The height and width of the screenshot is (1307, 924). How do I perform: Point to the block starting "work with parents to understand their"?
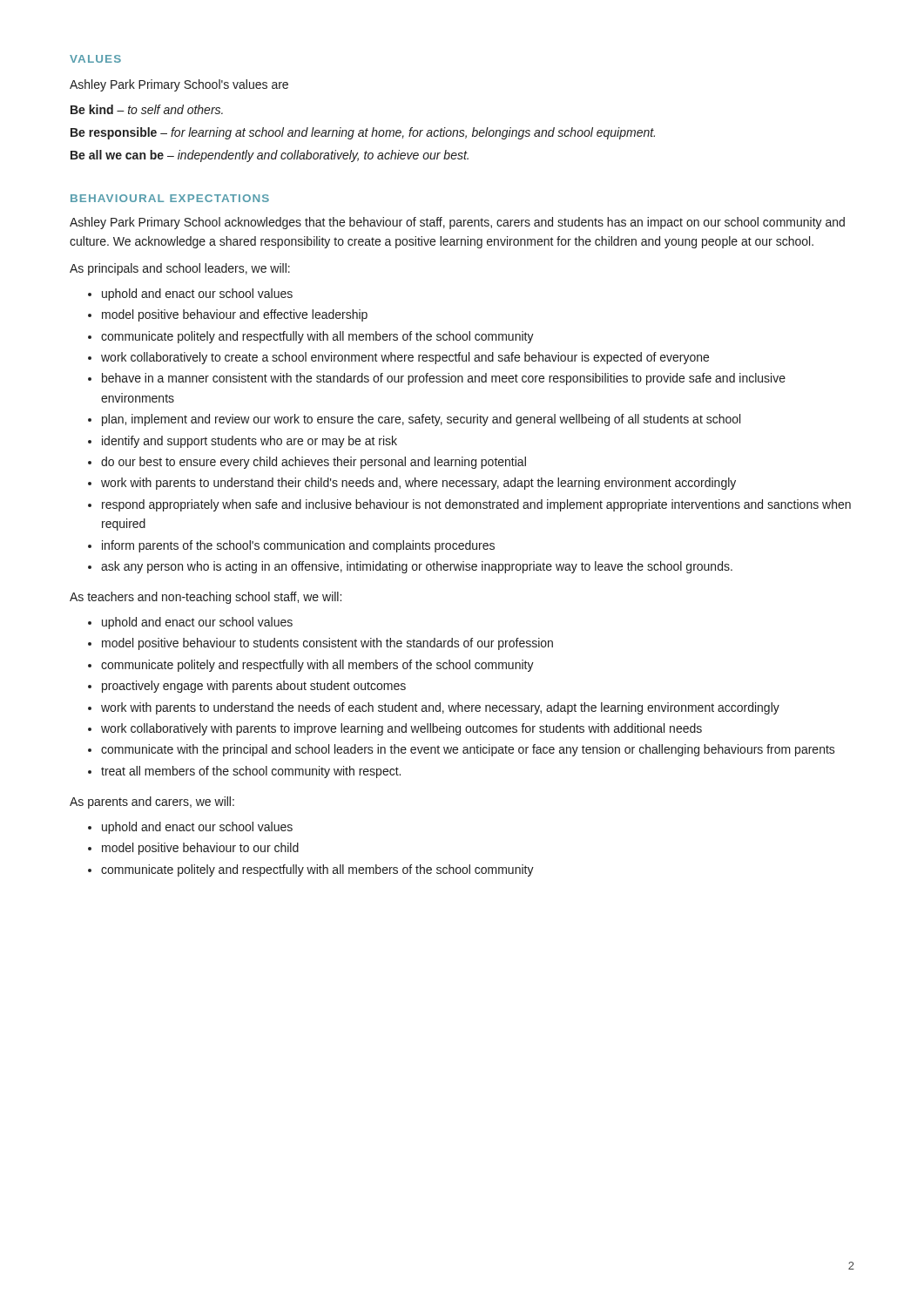419,483
